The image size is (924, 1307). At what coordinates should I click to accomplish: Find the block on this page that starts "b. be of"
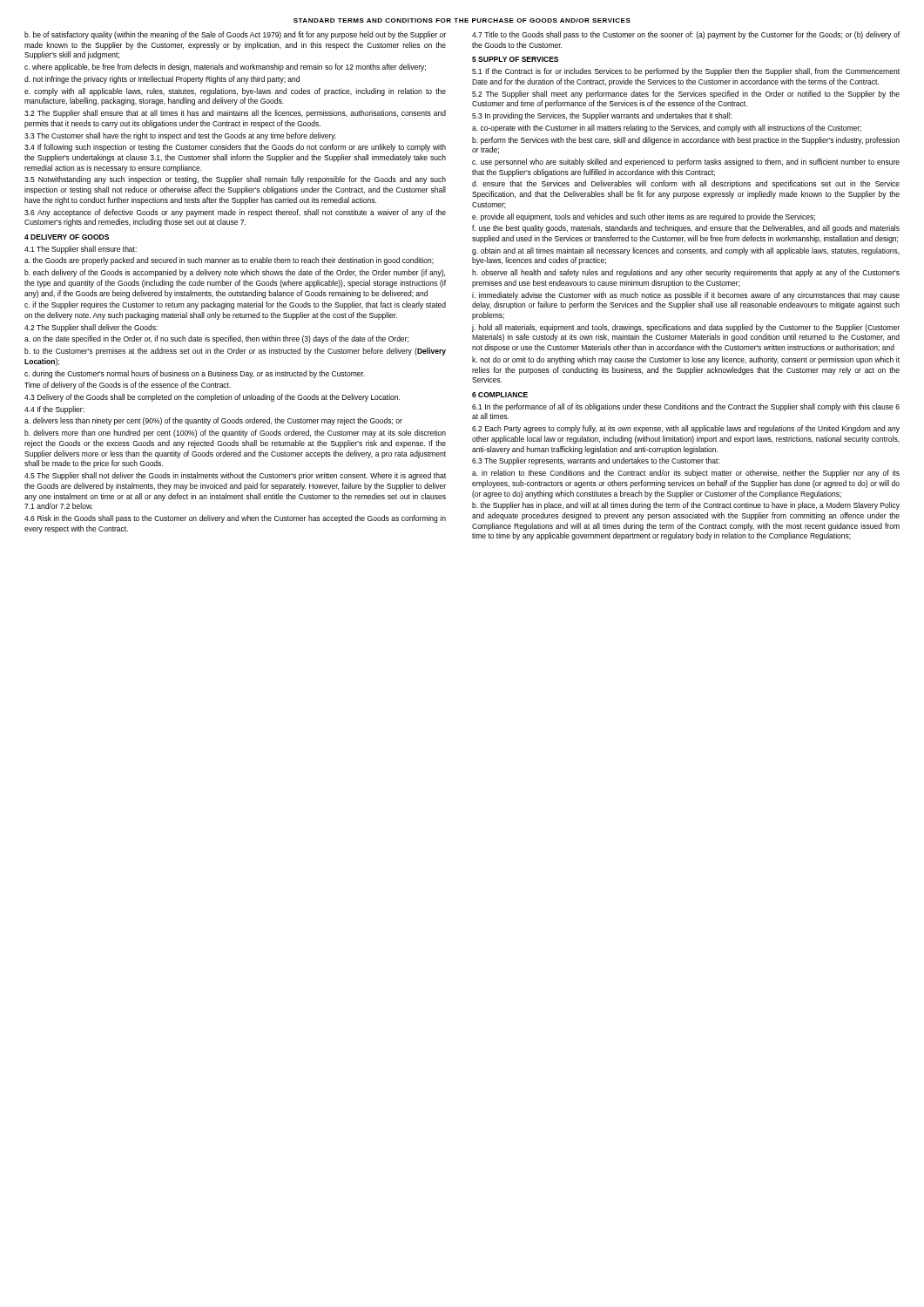(235, 45)
